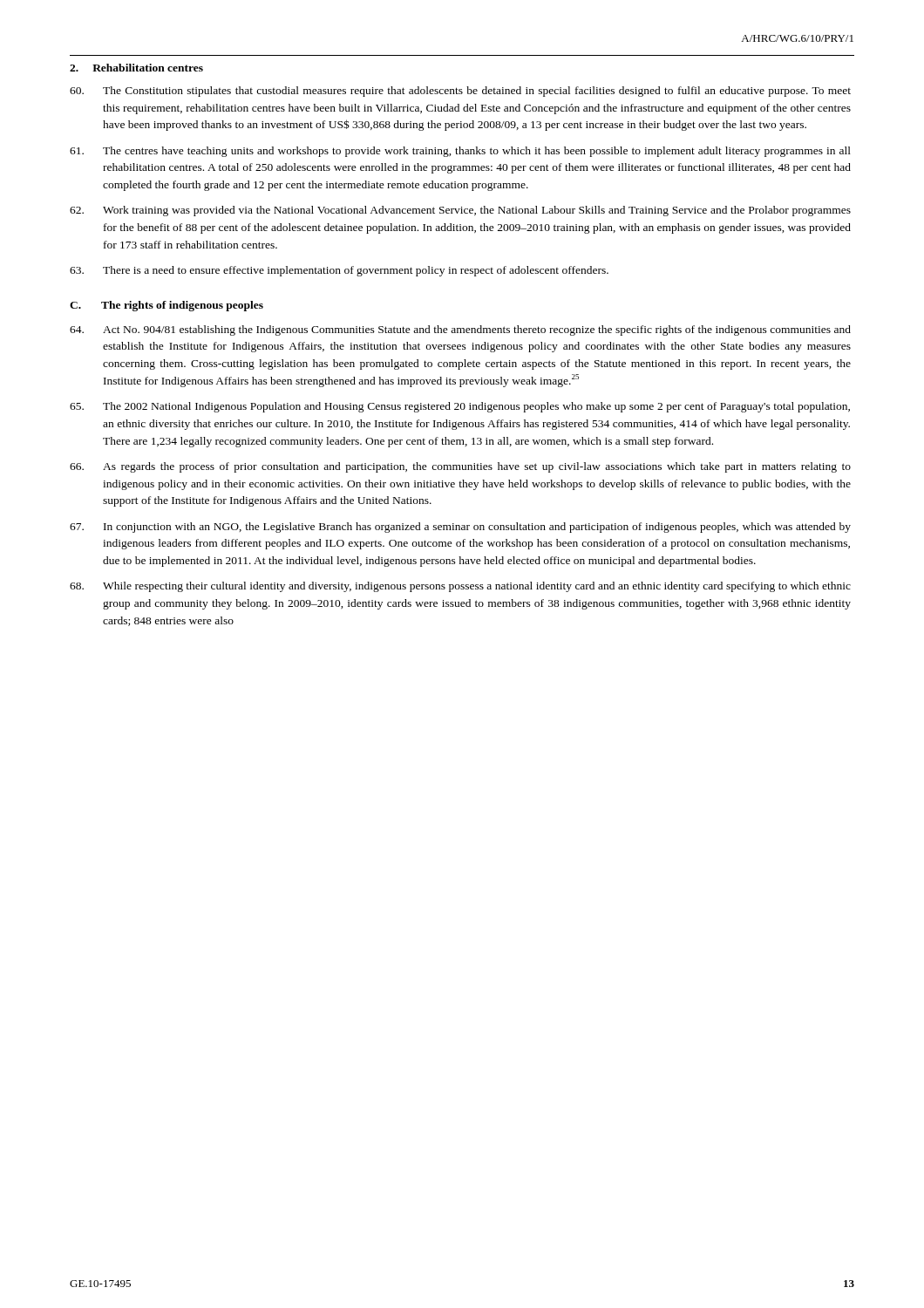The width and height of the screenshot is (924, 1308).
Task: Navigate to the region starting "While respecting their cultural"
Action: pyautogui.click(x=460, y=603)
